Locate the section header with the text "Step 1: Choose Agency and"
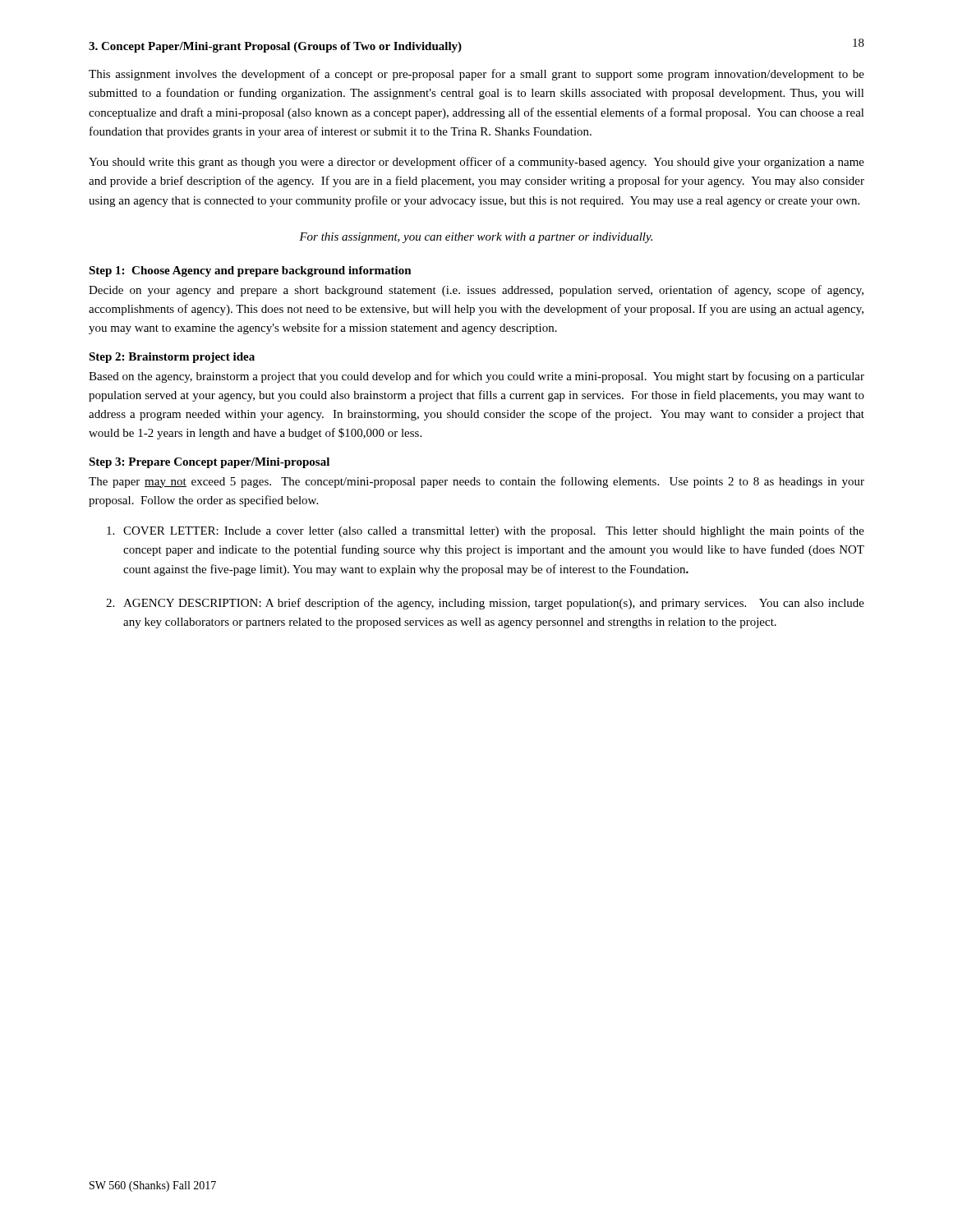This screenshot has height=1232, width=953. coord(250,271)
